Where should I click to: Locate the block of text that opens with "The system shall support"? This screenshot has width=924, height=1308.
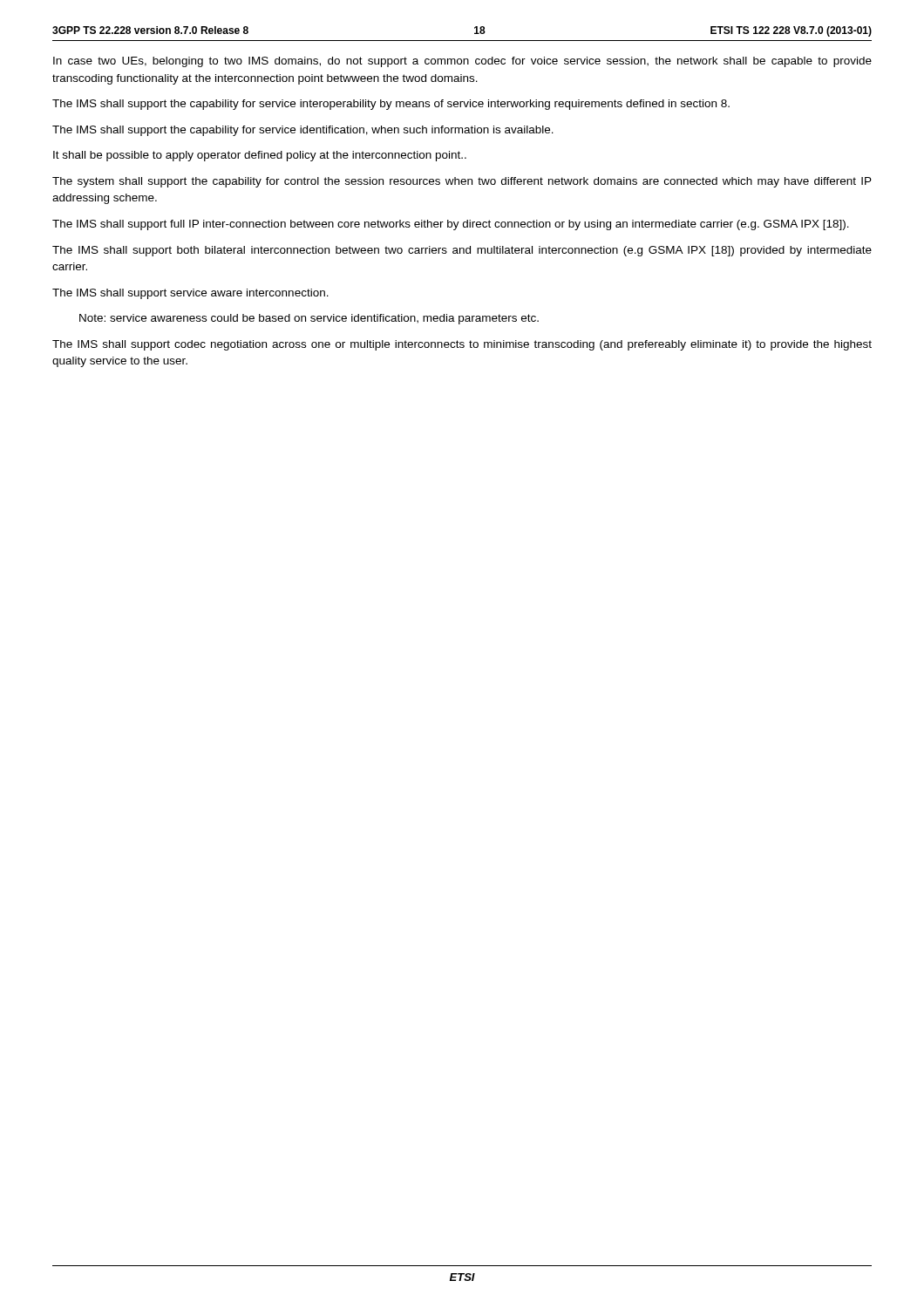click(462, 189)
